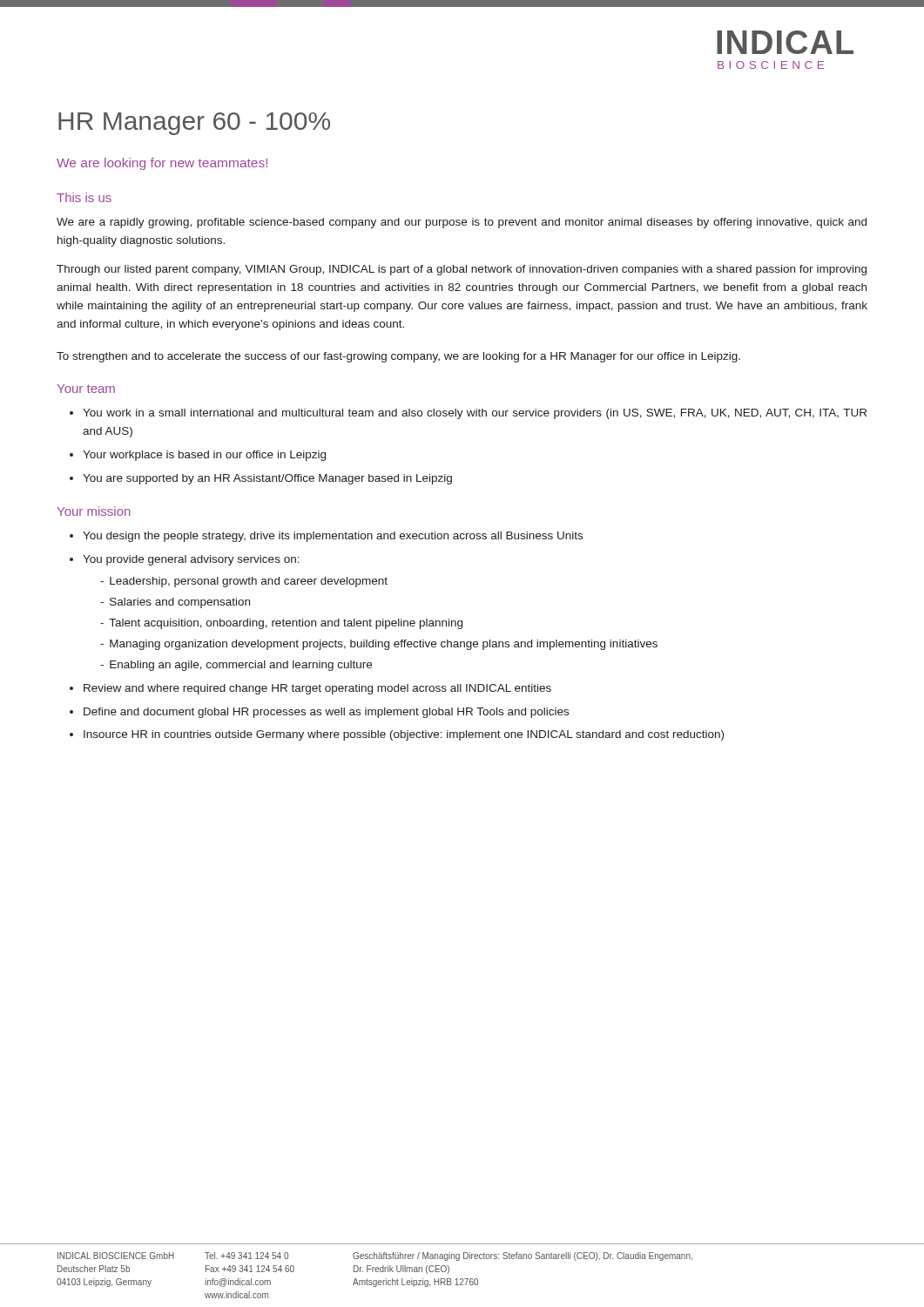Viewport: 924px width, 1307px height.
Task: Find the list item that says "Review and where required change"
Action: 317,688
